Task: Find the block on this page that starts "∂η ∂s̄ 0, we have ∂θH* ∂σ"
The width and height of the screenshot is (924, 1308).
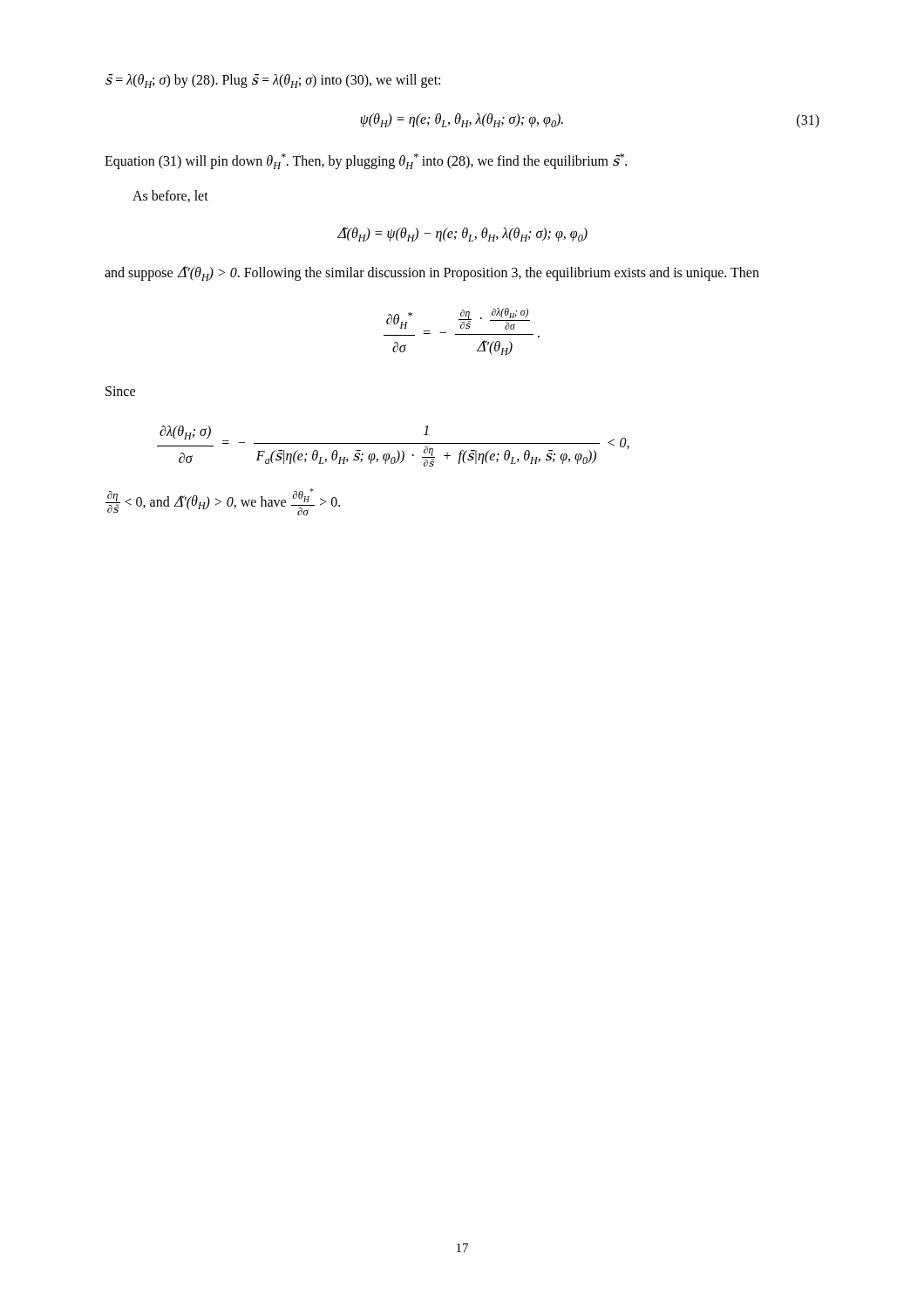Action: click(x=223, y=502)
